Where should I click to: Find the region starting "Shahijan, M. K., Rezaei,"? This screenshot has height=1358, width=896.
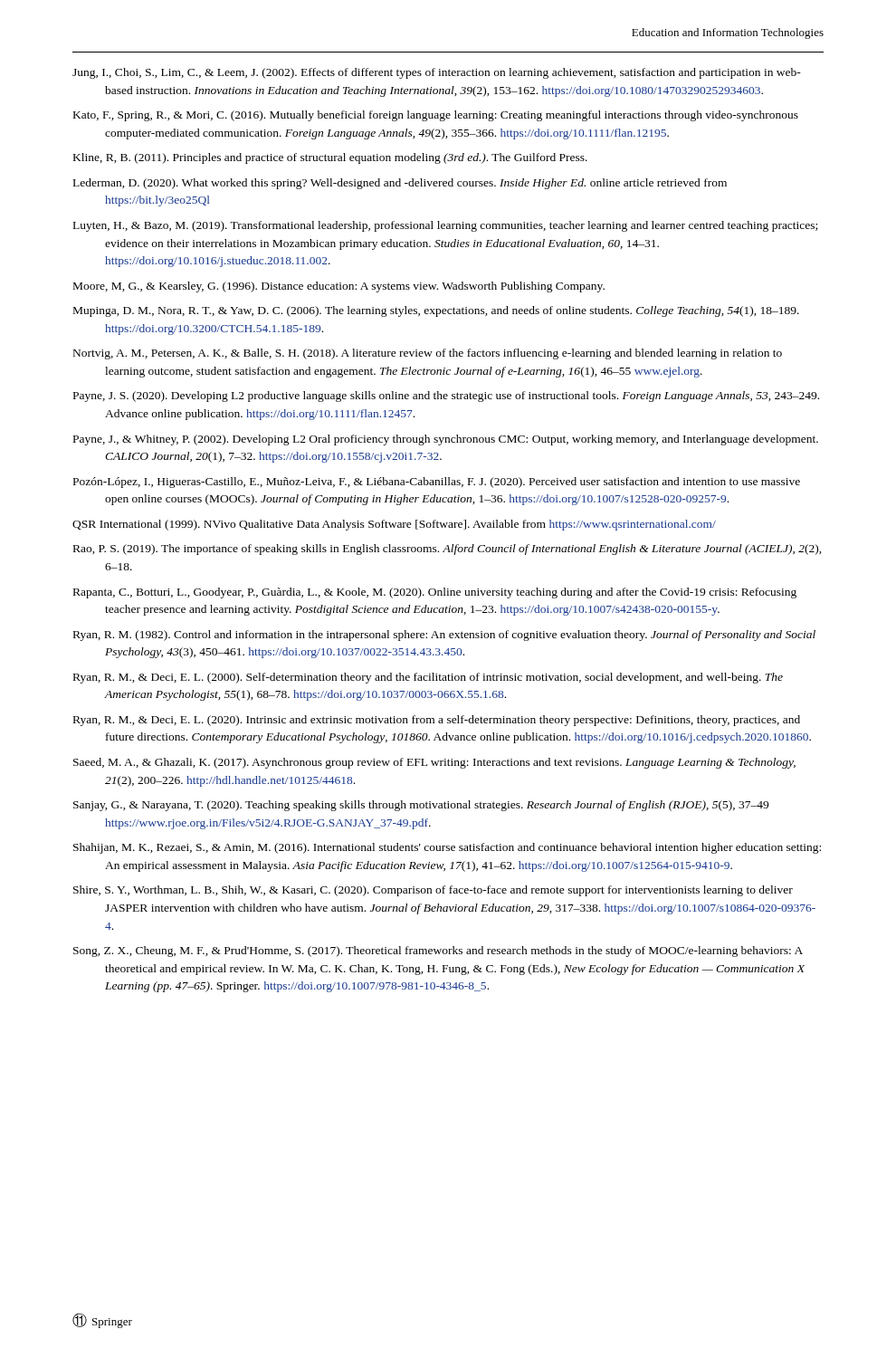click(447, 856)
